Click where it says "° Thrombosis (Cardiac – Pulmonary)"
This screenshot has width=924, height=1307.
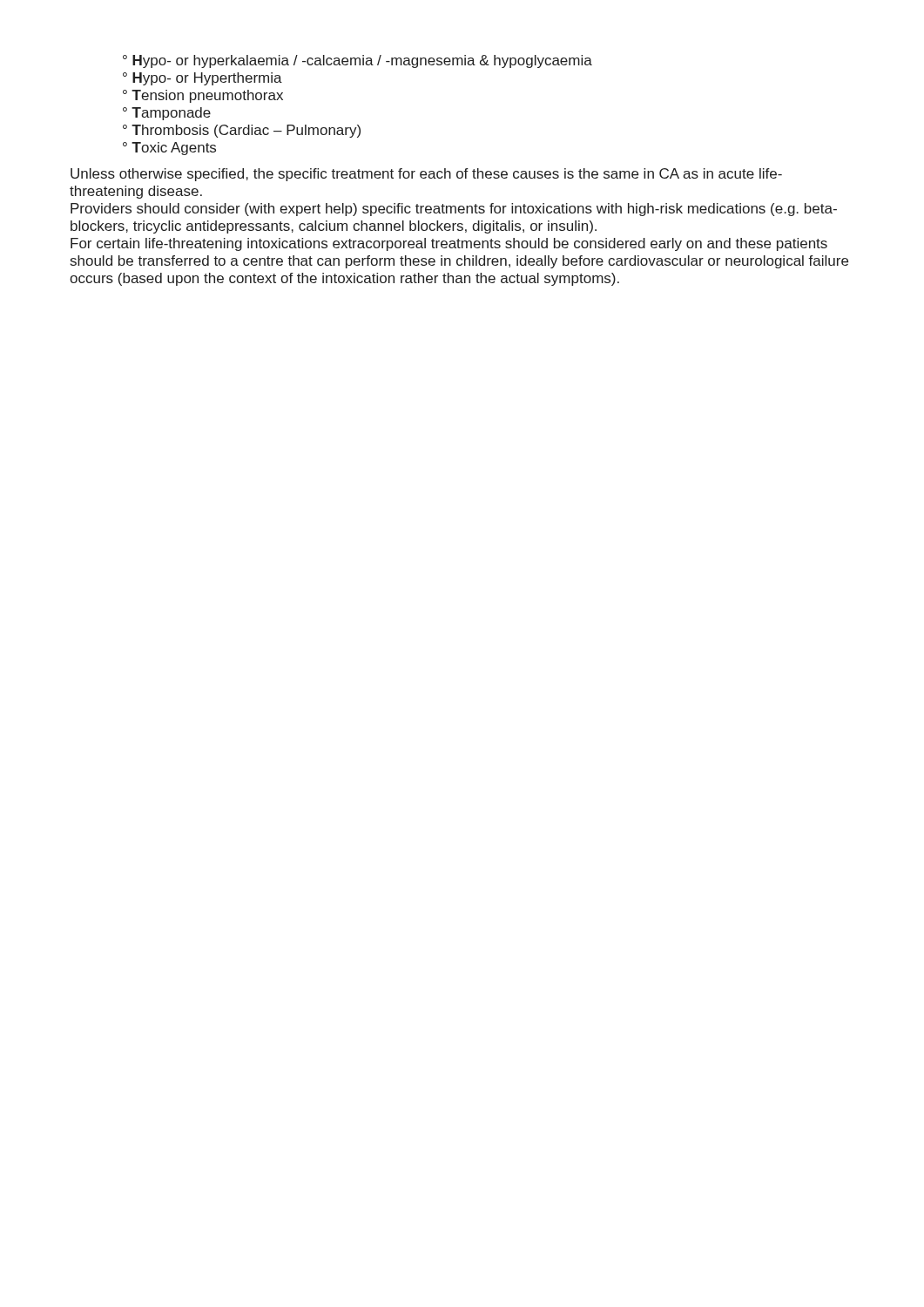242,131
